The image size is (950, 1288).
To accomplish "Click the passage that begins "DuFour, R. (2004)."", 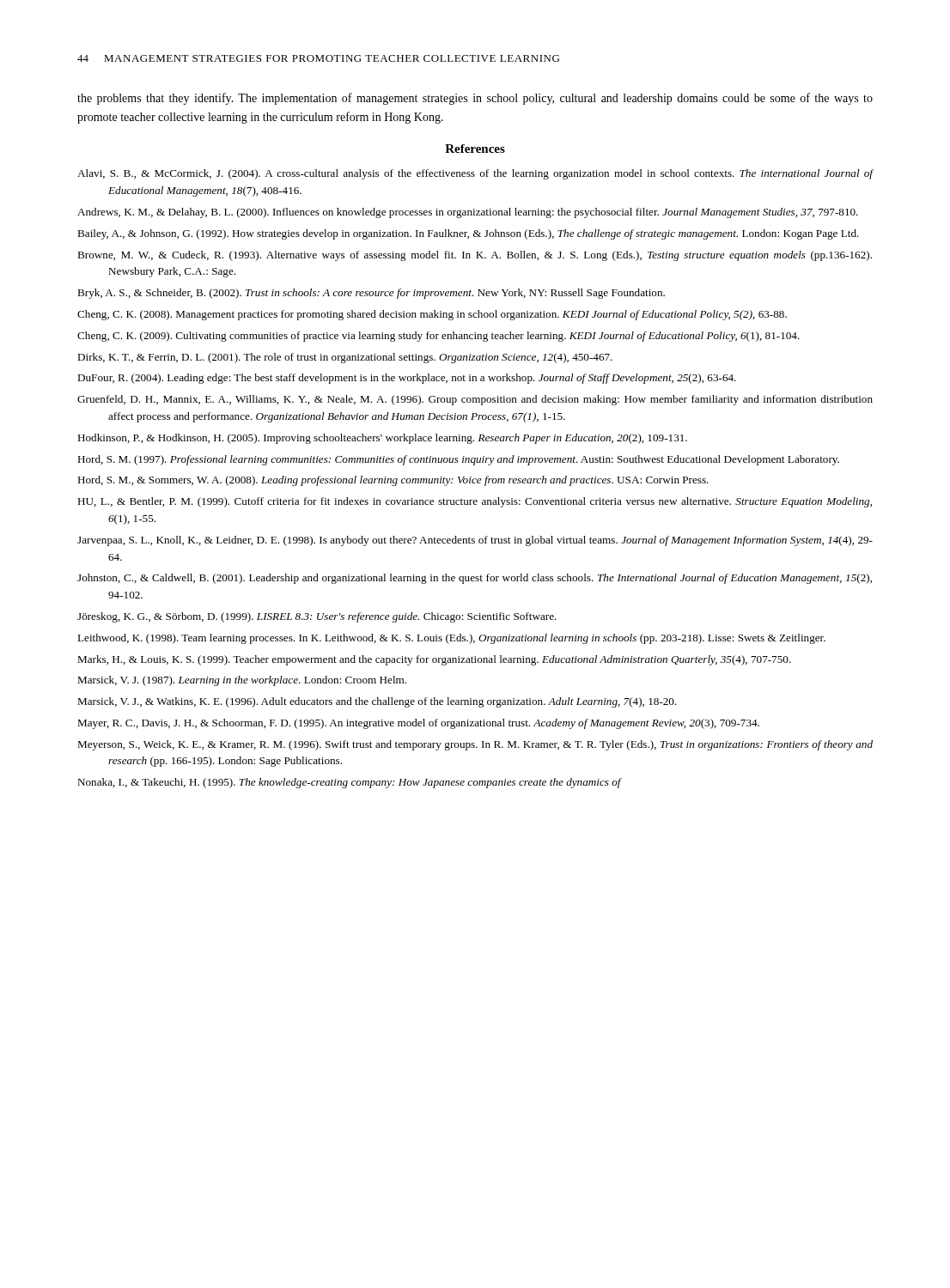I will click(x=407, y=378).
